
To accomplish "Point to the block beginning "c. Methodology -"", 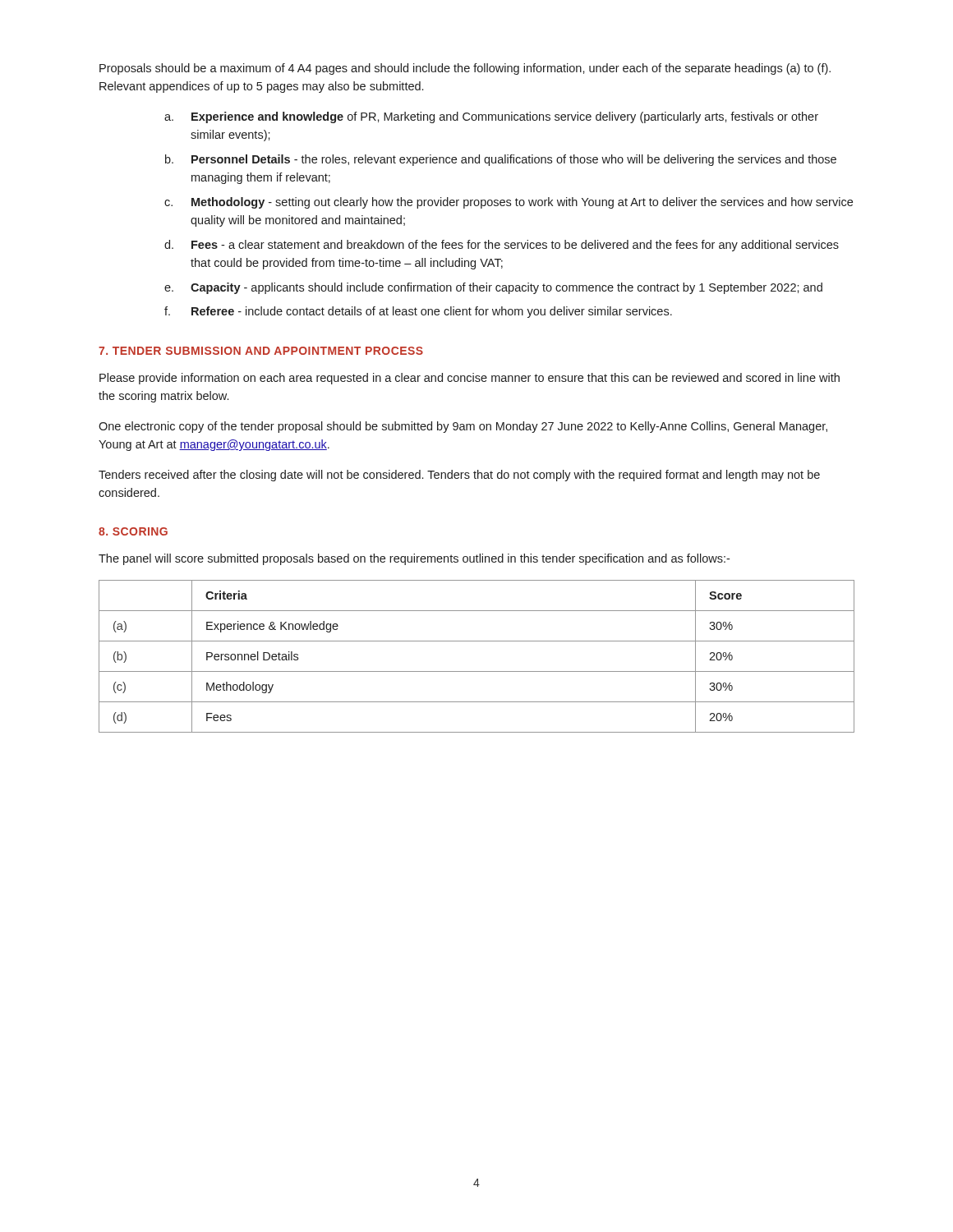I will coord(509,211).
